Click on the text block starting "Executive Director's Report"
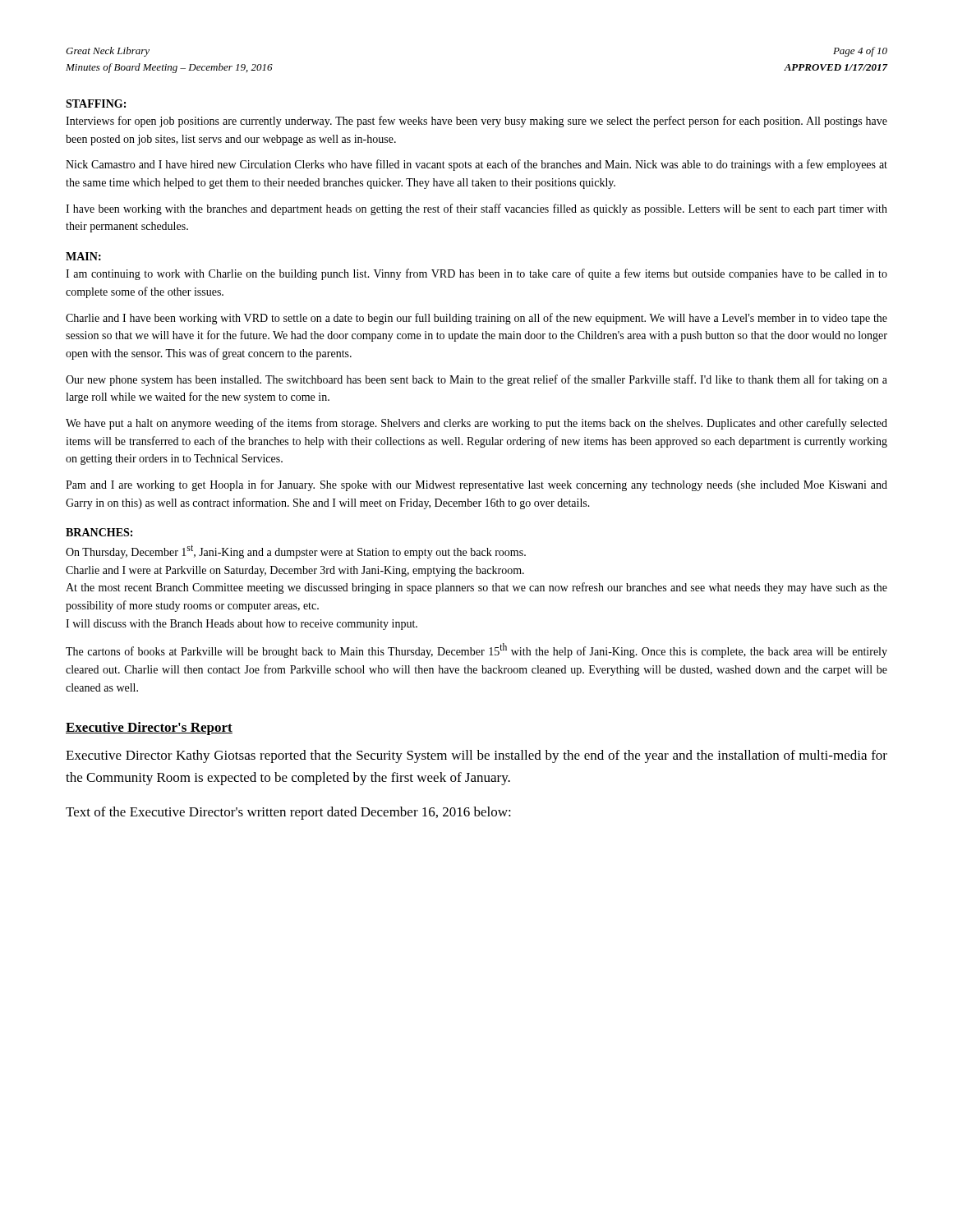 tap(149, 727)
